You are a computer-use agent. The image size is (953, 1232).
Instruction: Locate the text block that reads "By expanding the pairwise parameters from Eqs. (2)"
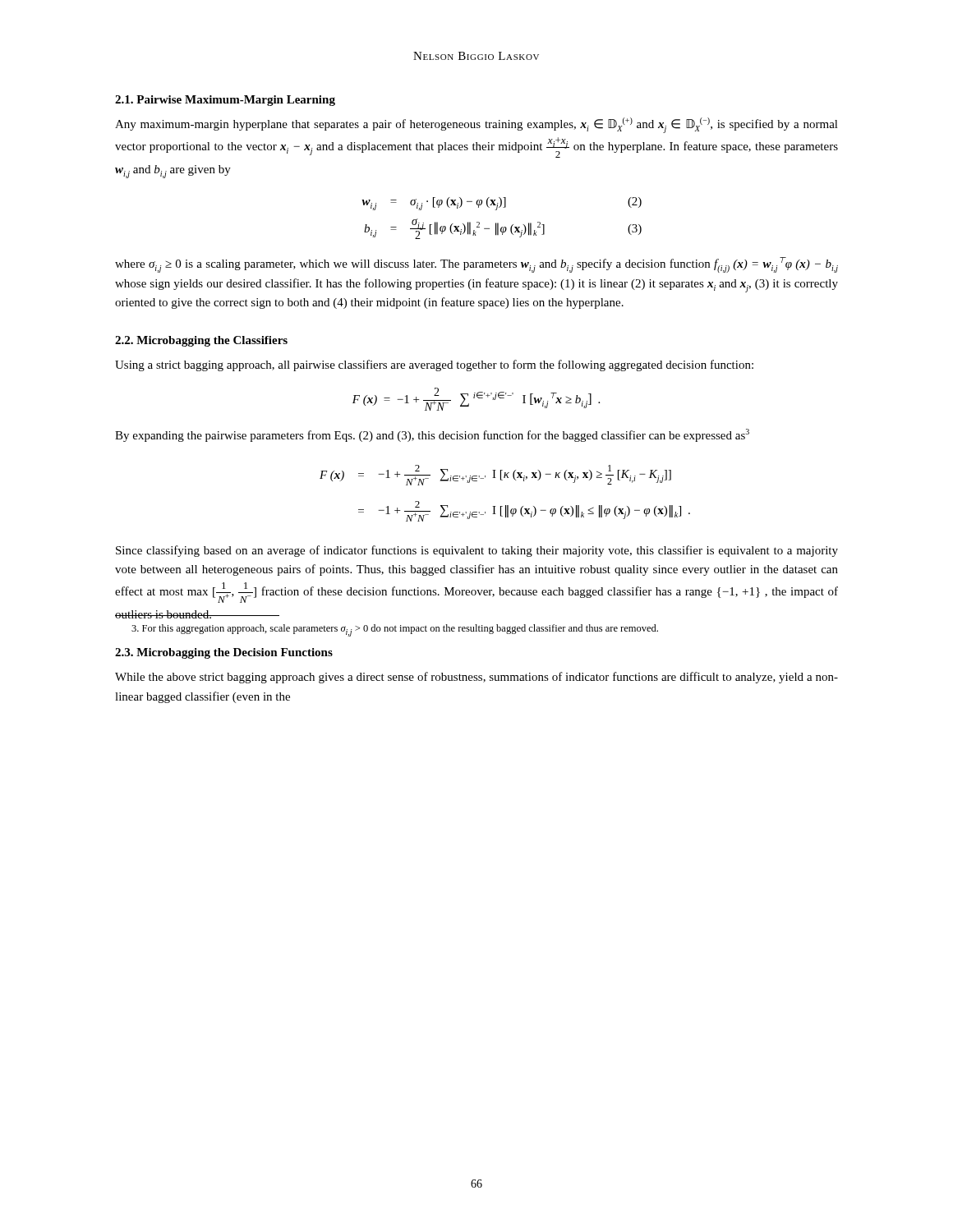pyautogui.click(x=432, y=434)
